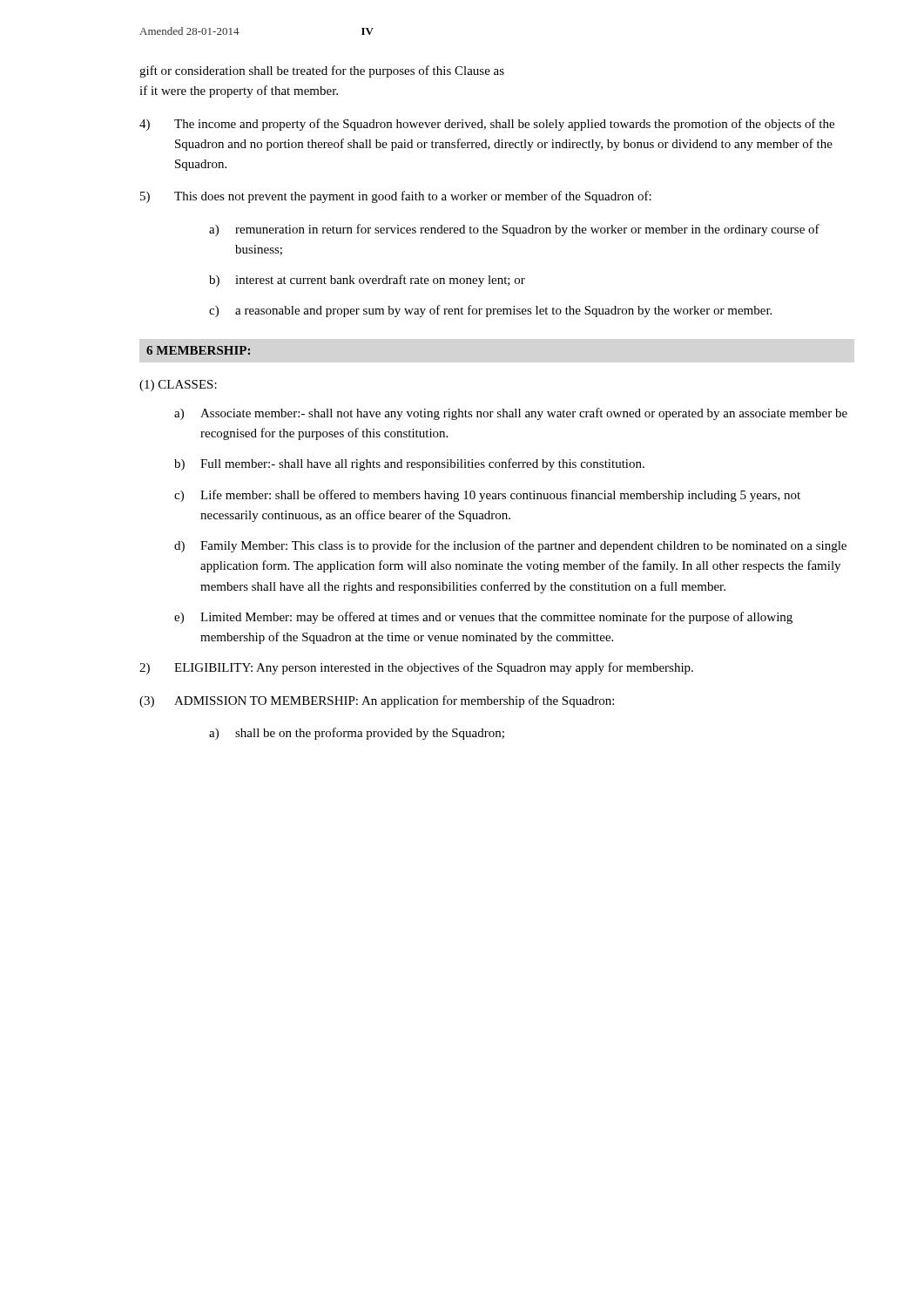Click on the section header with the text "6 MEMBERSHIP:"

coord(199,350)
